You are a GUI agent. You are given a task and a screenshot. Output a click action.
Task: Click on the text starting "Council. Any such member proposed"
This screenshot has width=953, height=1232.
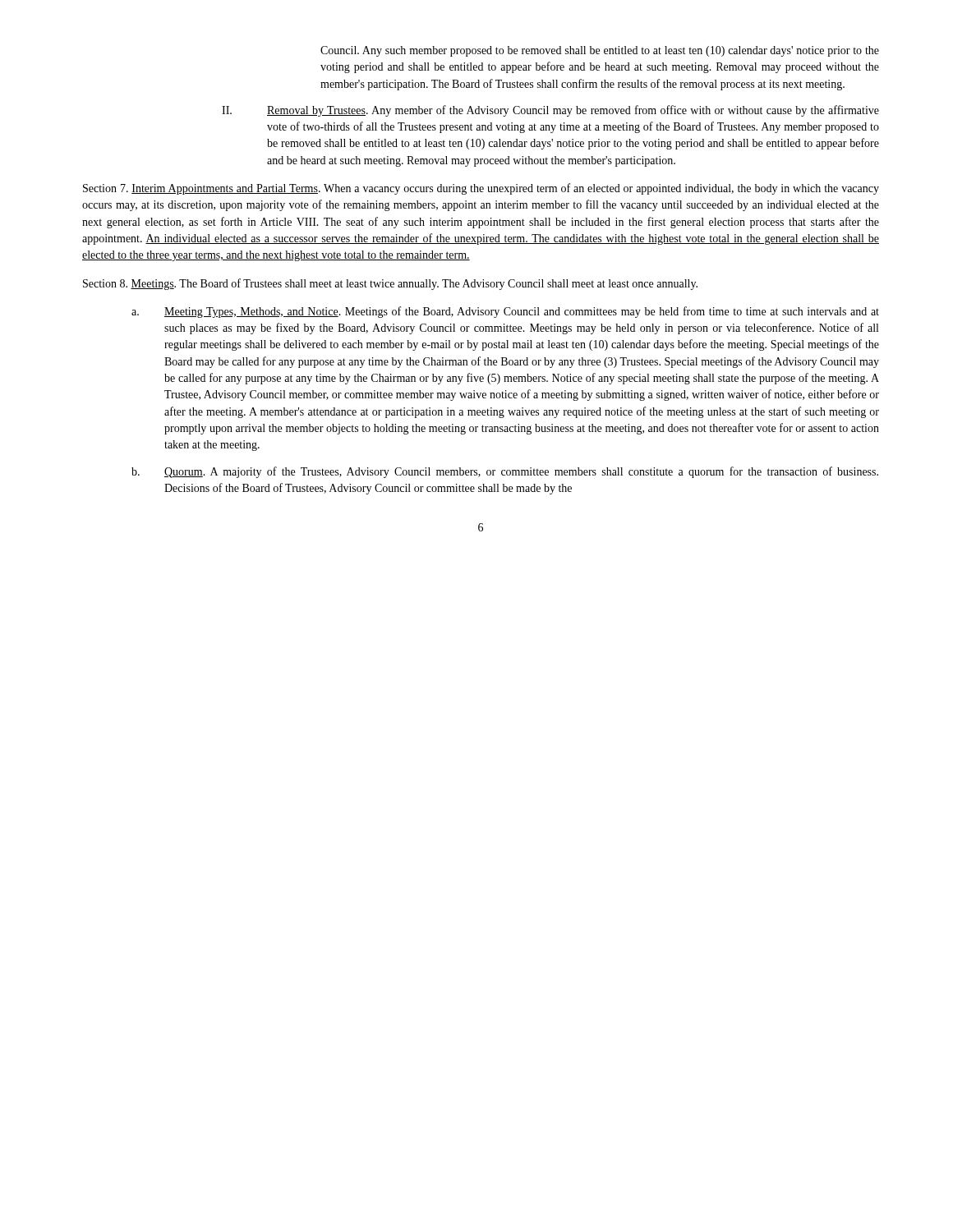(600, 67)
